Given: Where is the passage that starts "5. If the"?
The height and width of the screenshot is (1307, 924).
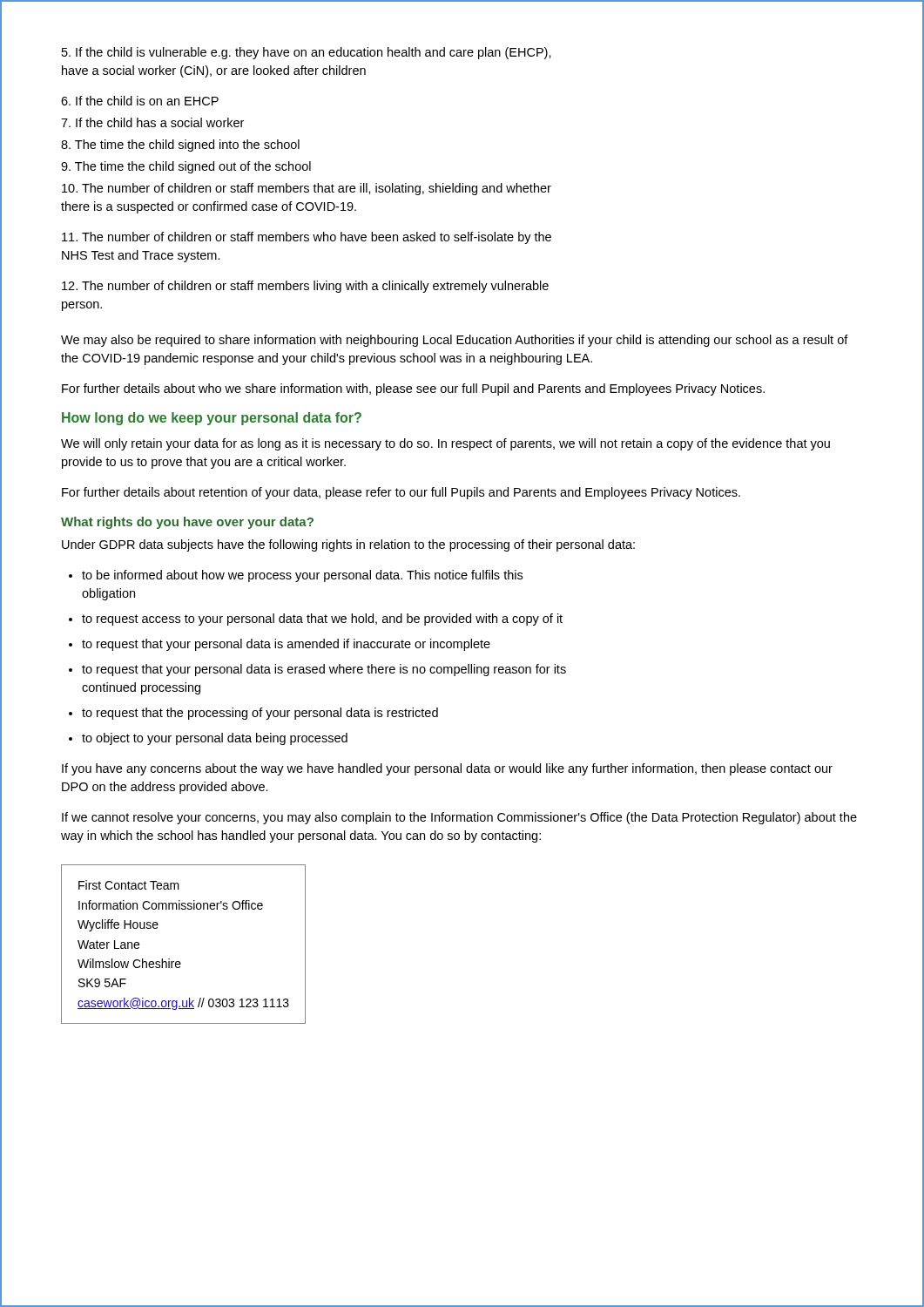Looking at the screenshot, I should (306, 61).
